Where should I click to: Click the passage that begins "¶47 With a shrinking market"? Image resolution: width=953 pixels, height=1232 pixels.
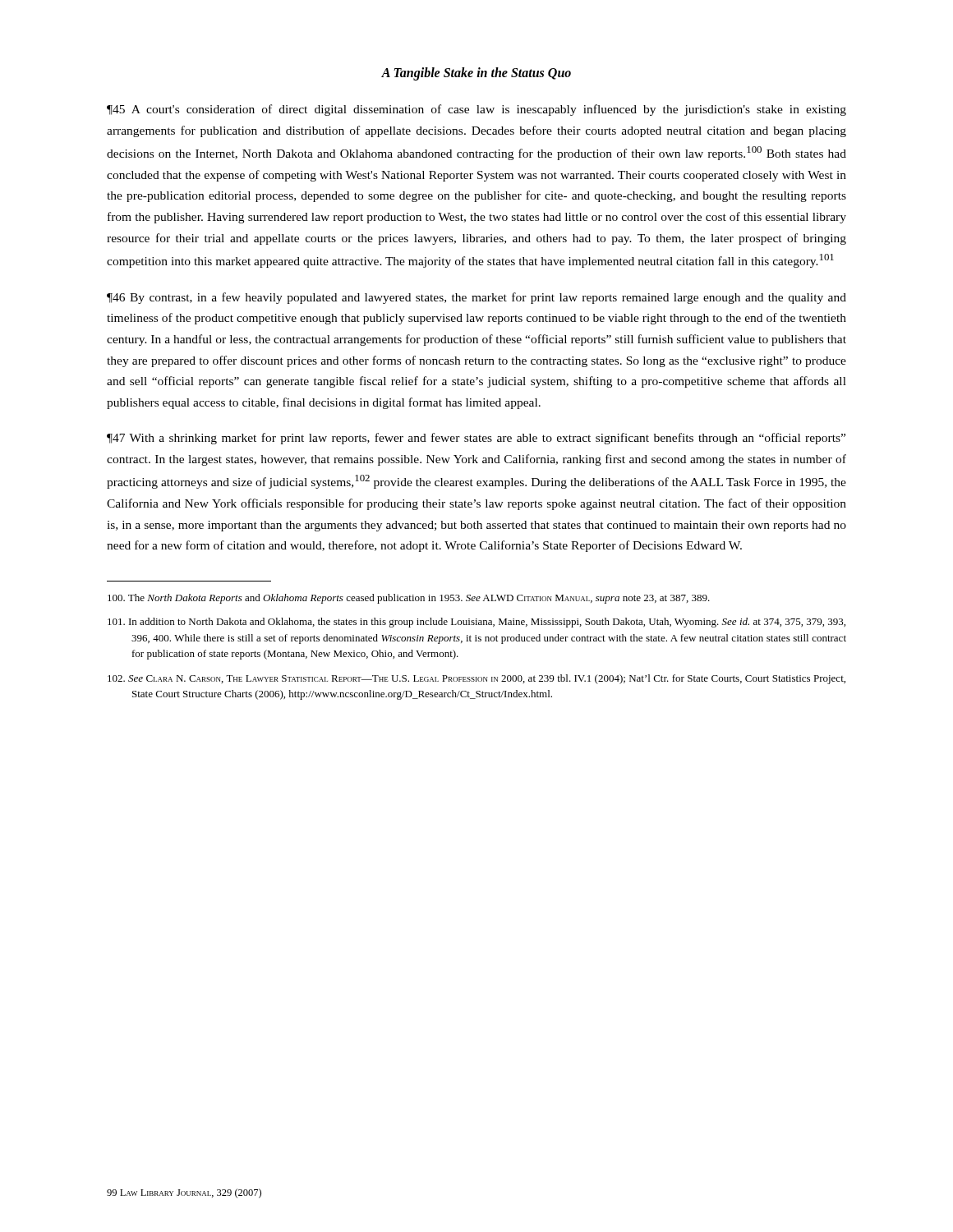[x=476, y=491]
